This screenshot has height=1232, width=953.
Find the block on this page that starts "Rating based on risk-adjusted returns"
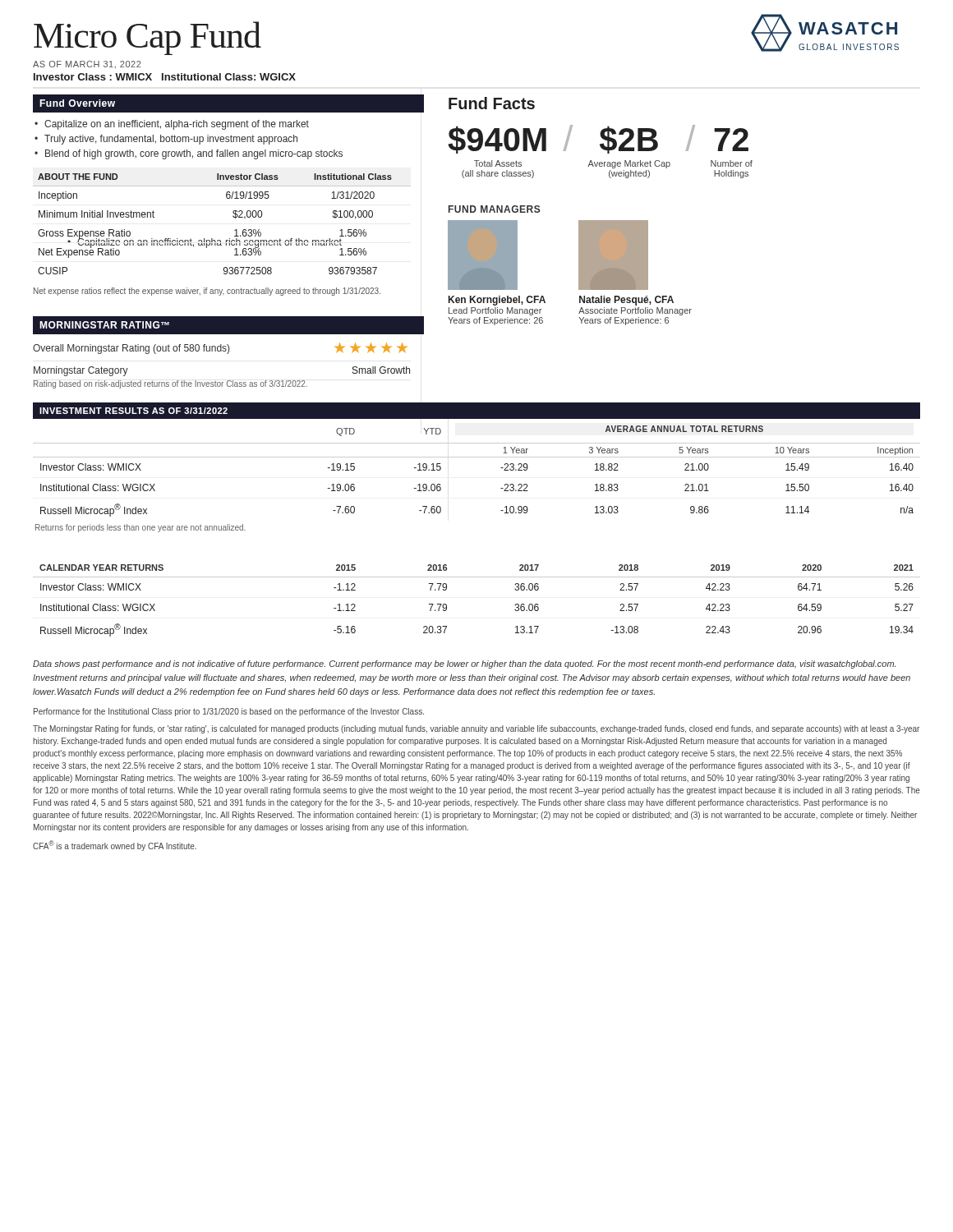click(x=170, y=384)
